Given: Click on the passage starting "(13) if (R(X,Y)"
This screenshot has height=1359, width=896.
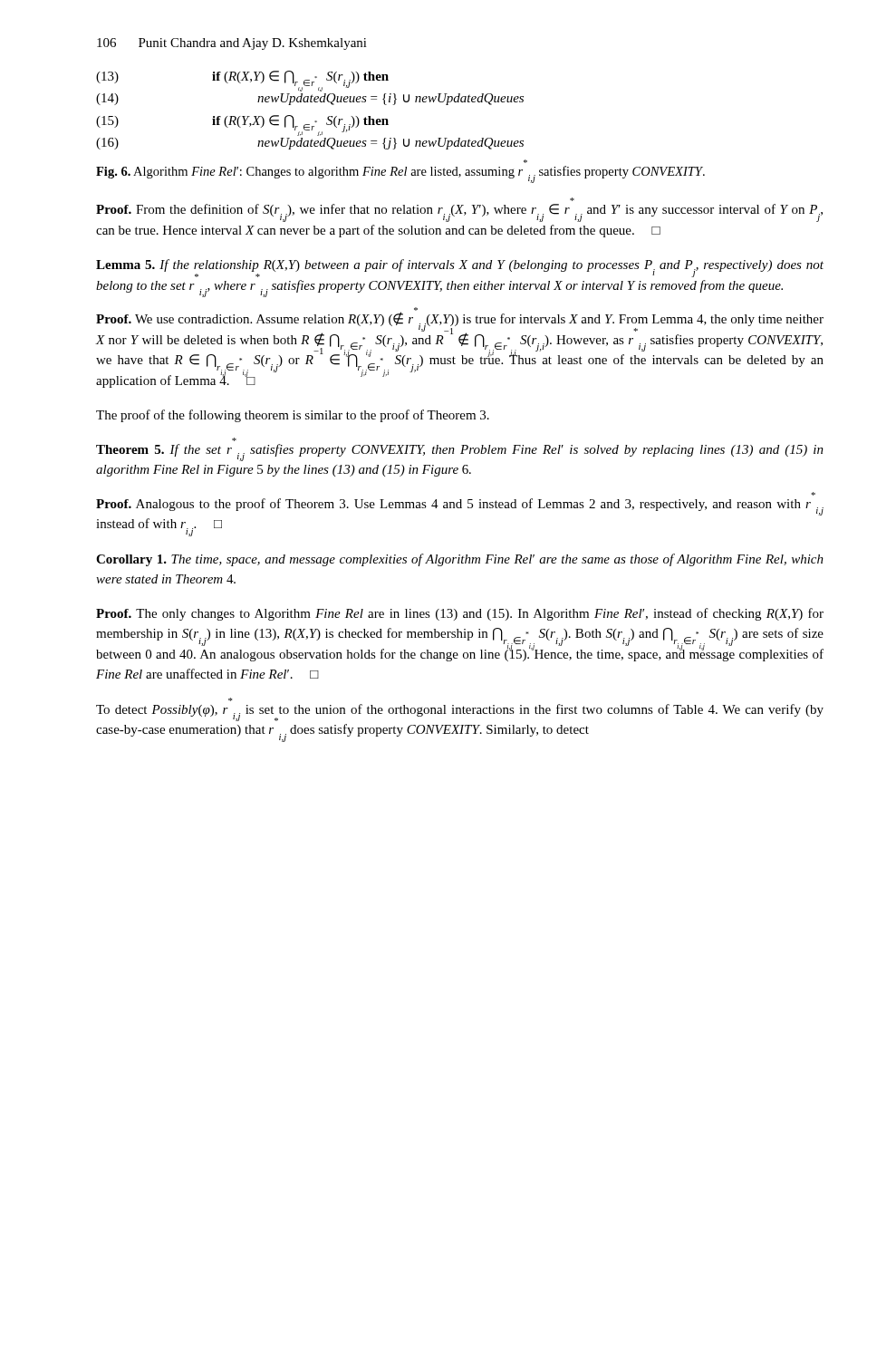Looking at the screenshot, I should click(x=242, y=78).
